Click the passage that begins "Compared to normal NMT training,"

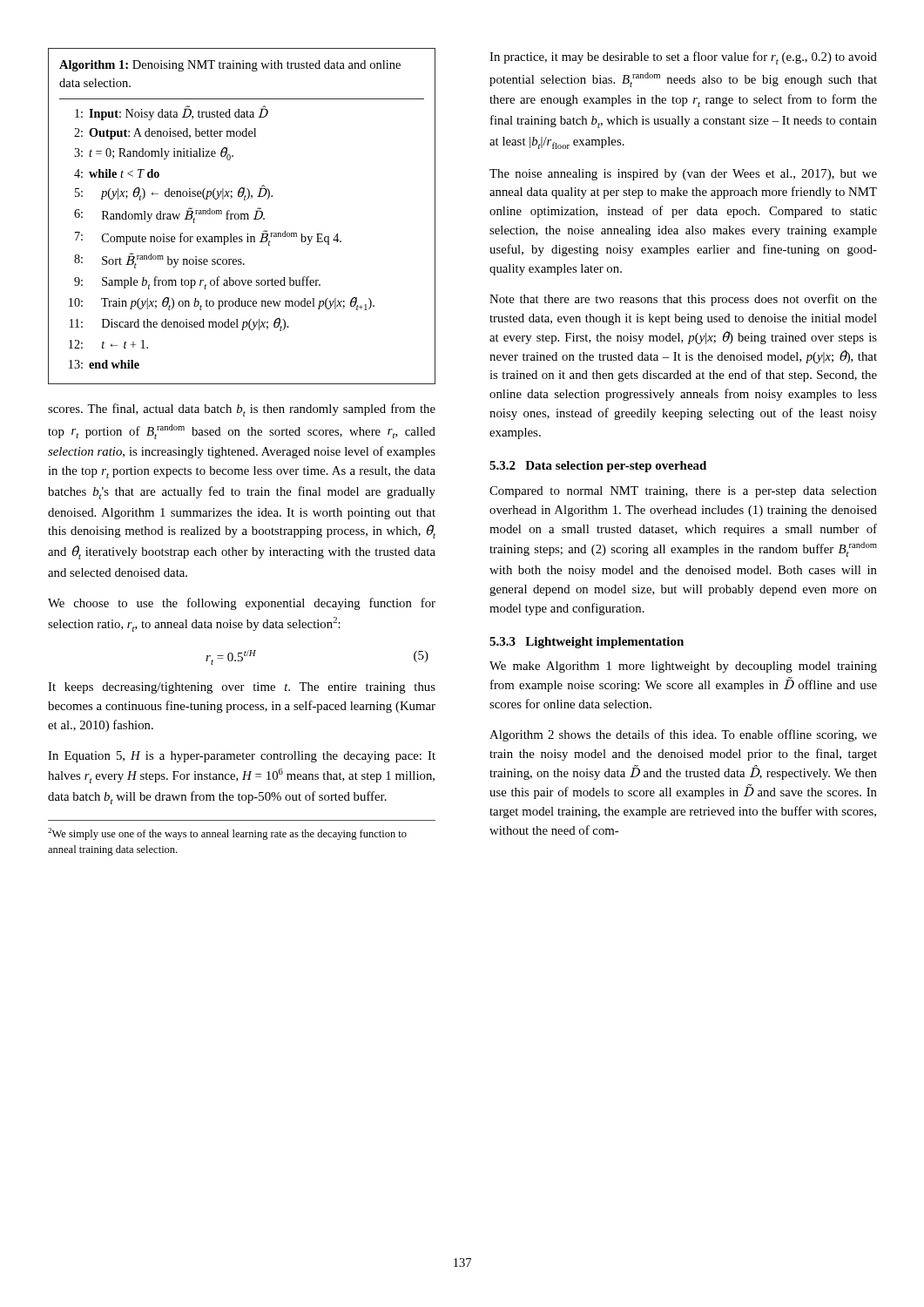pos(683,549)
